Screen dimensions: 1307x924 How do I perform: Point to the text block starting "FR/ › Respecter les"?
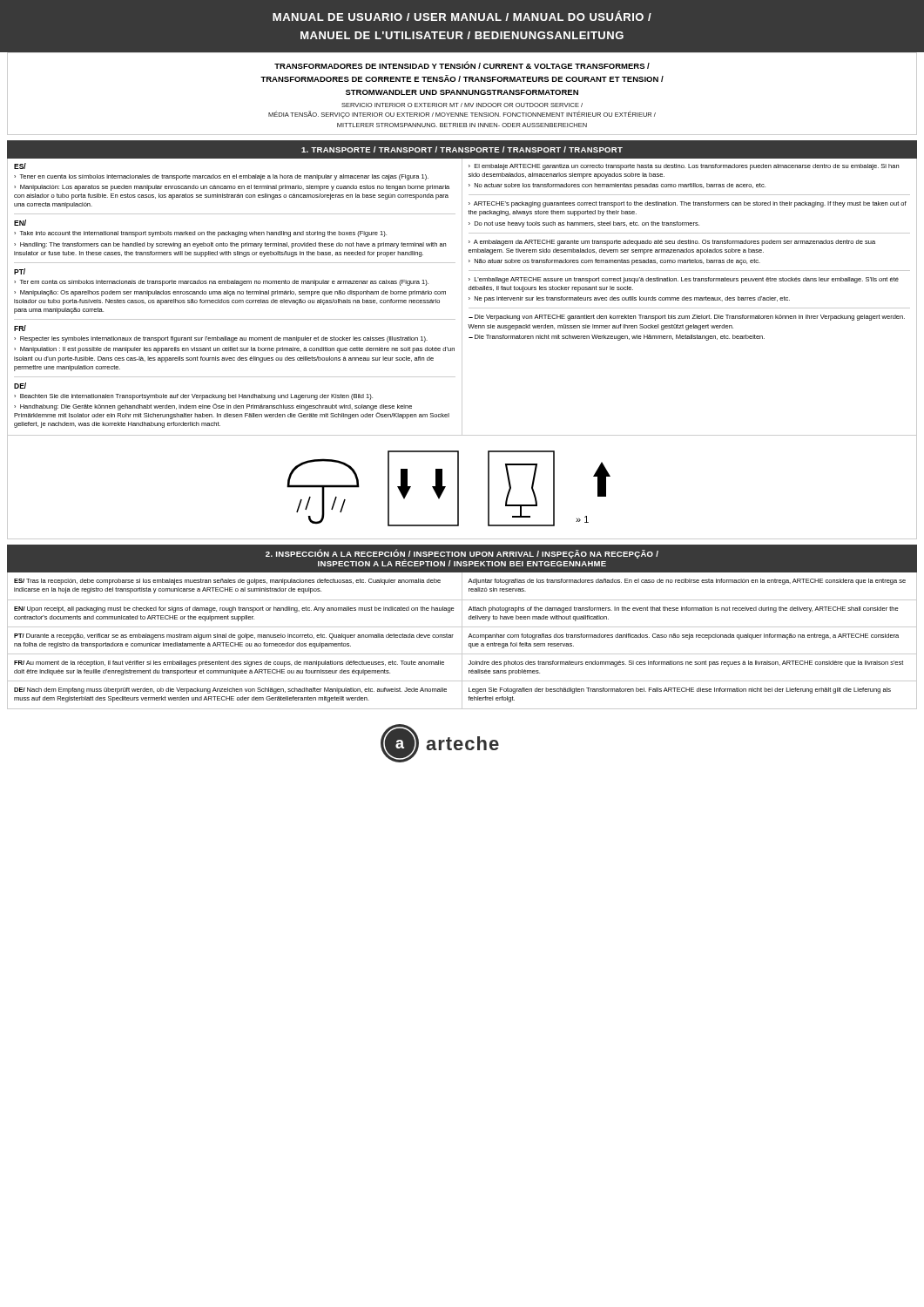click(x=235, y=348)
